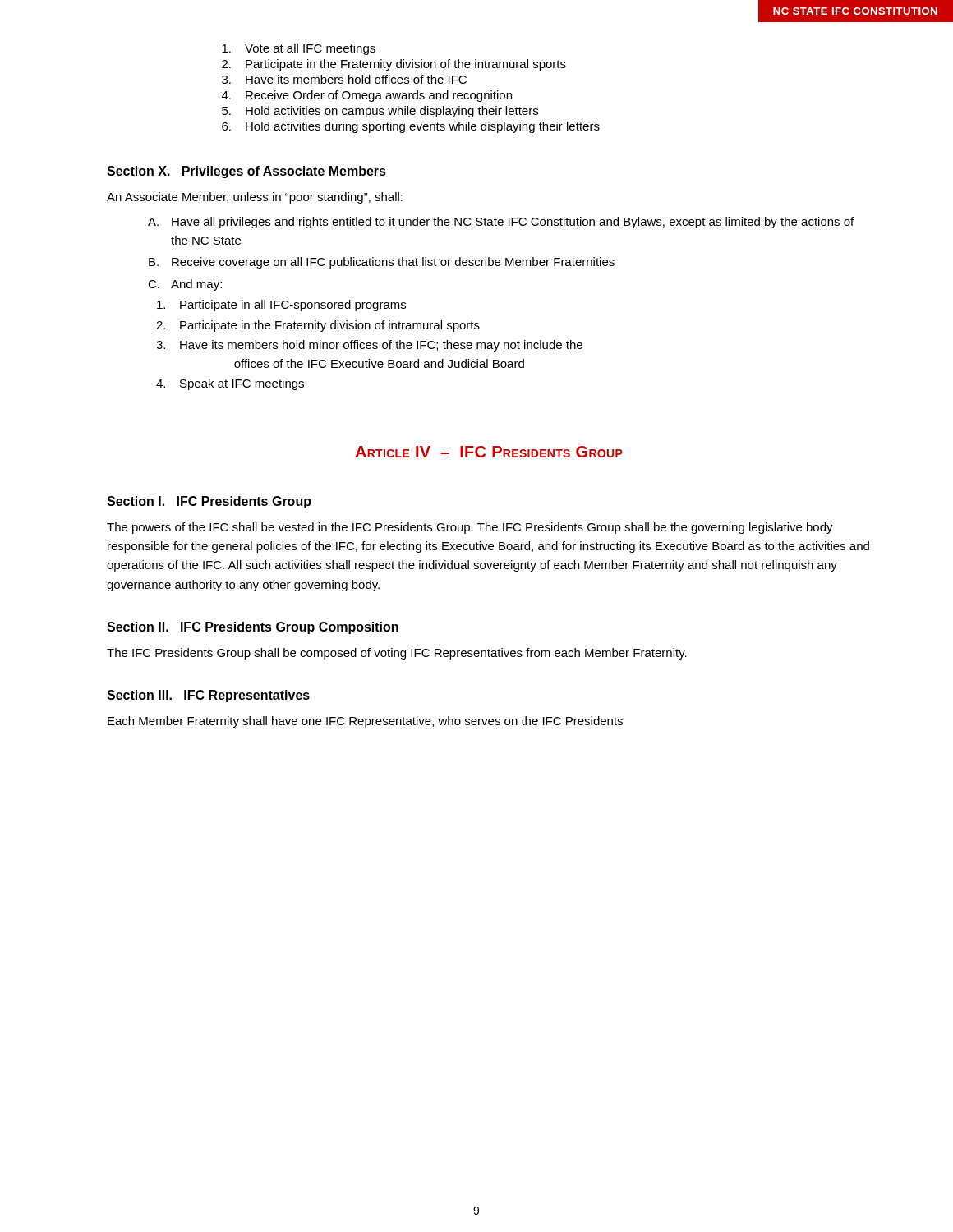Click on the element starting "Each Member Fraternity shall"

pos(365,721)
